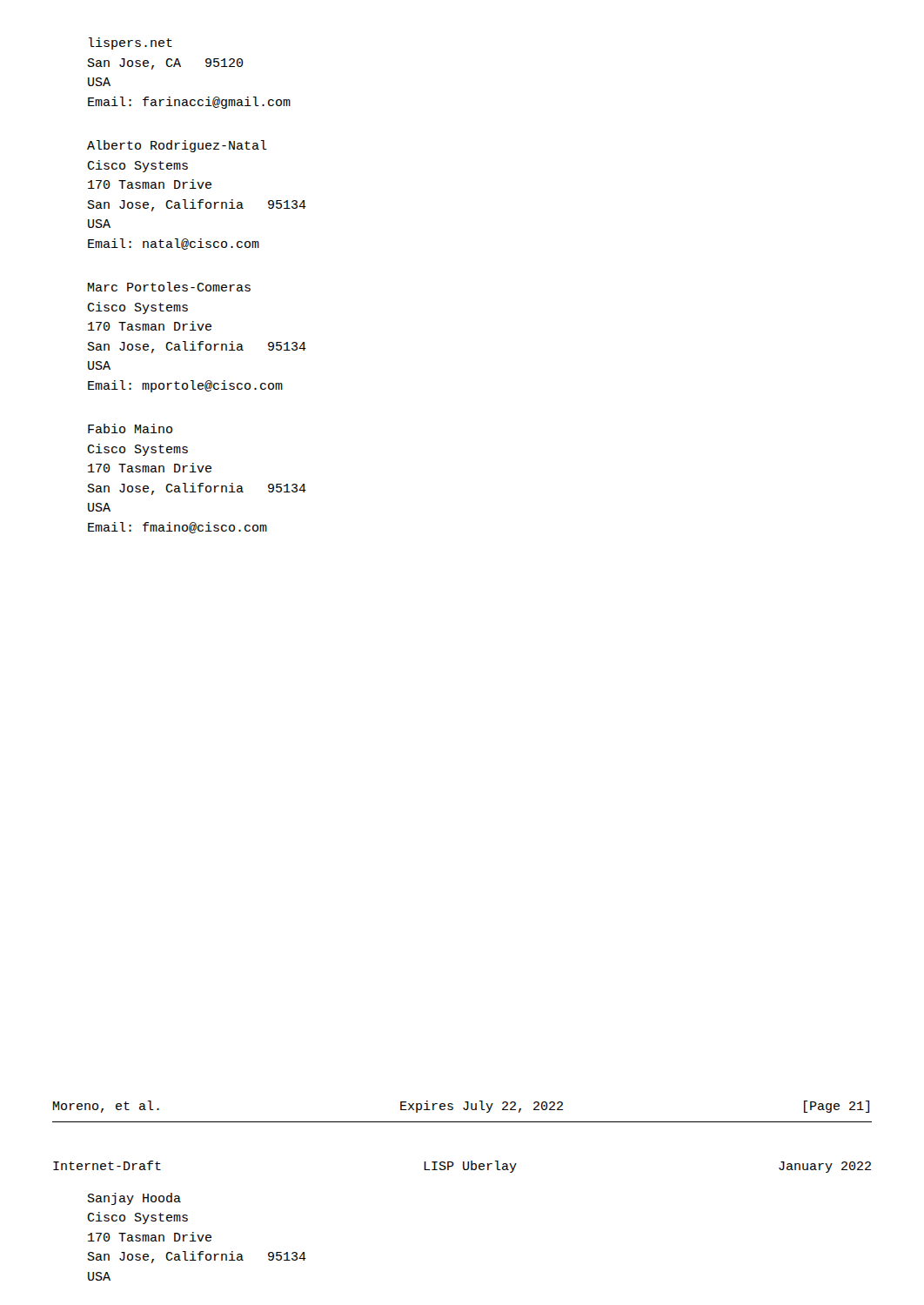The image size is (924, 1305).
Task: Find the text block that says "lispers.net San Jose, CA 95120 USA Email:"
Action: click(x=131, y=44)
